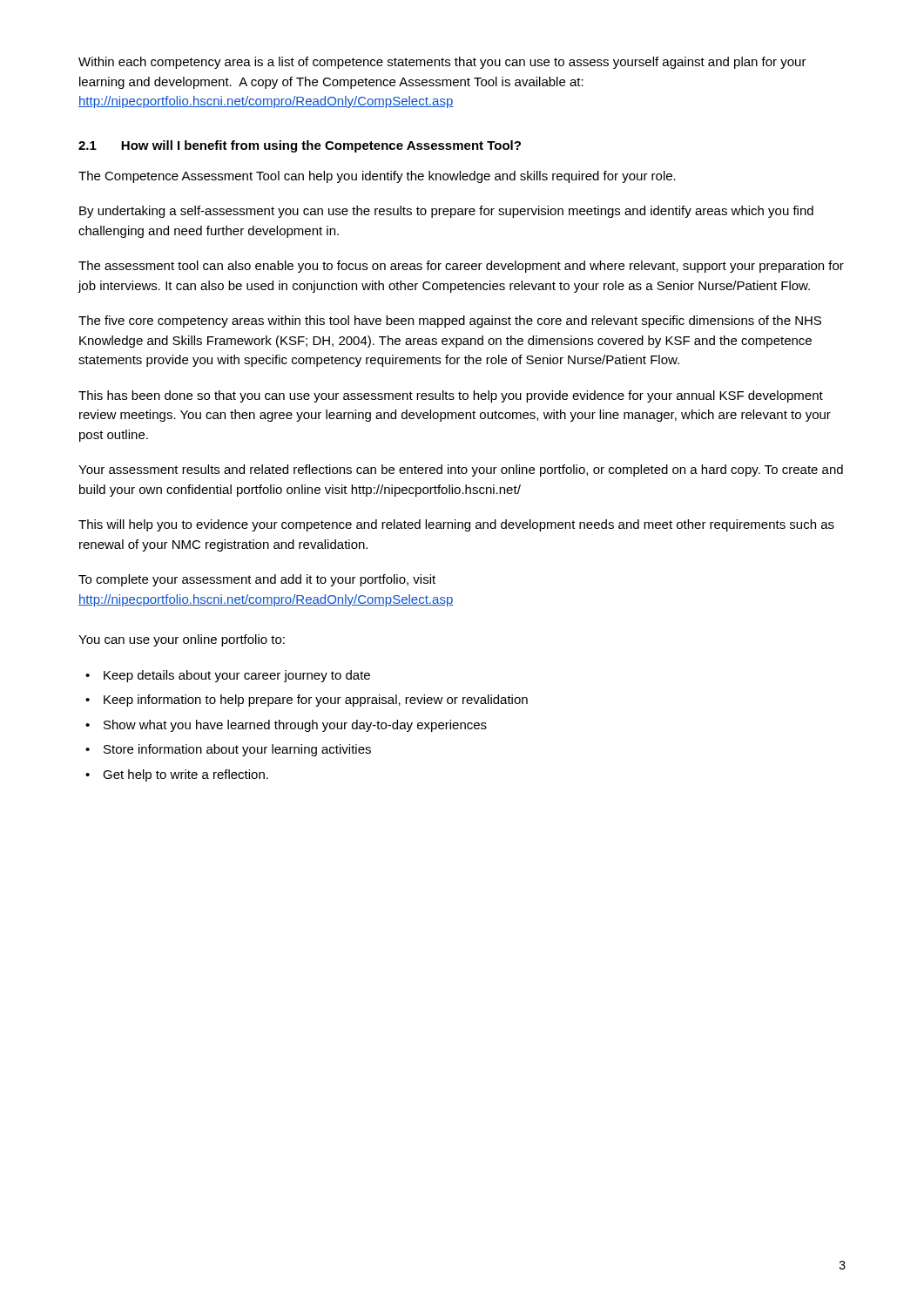Select the text block with the text "The assessment tool can also"
This screenshot has width=924, height=1307.
(461, 275)
